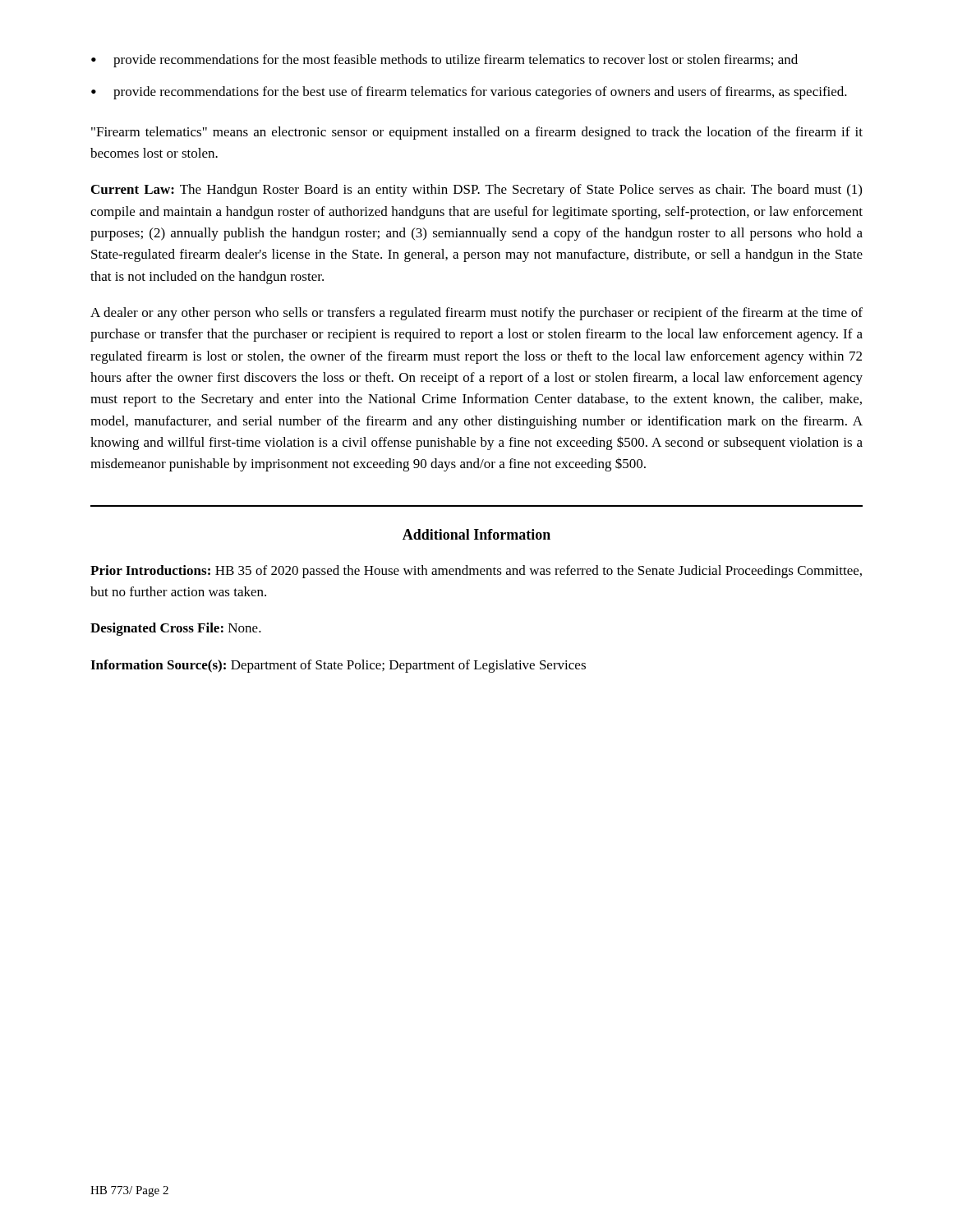Screen dimensions: 1232x953
Task: Locate the passage starting "Information Source(s): Department"
Action: pyautogui.click(x=338, y=665)
